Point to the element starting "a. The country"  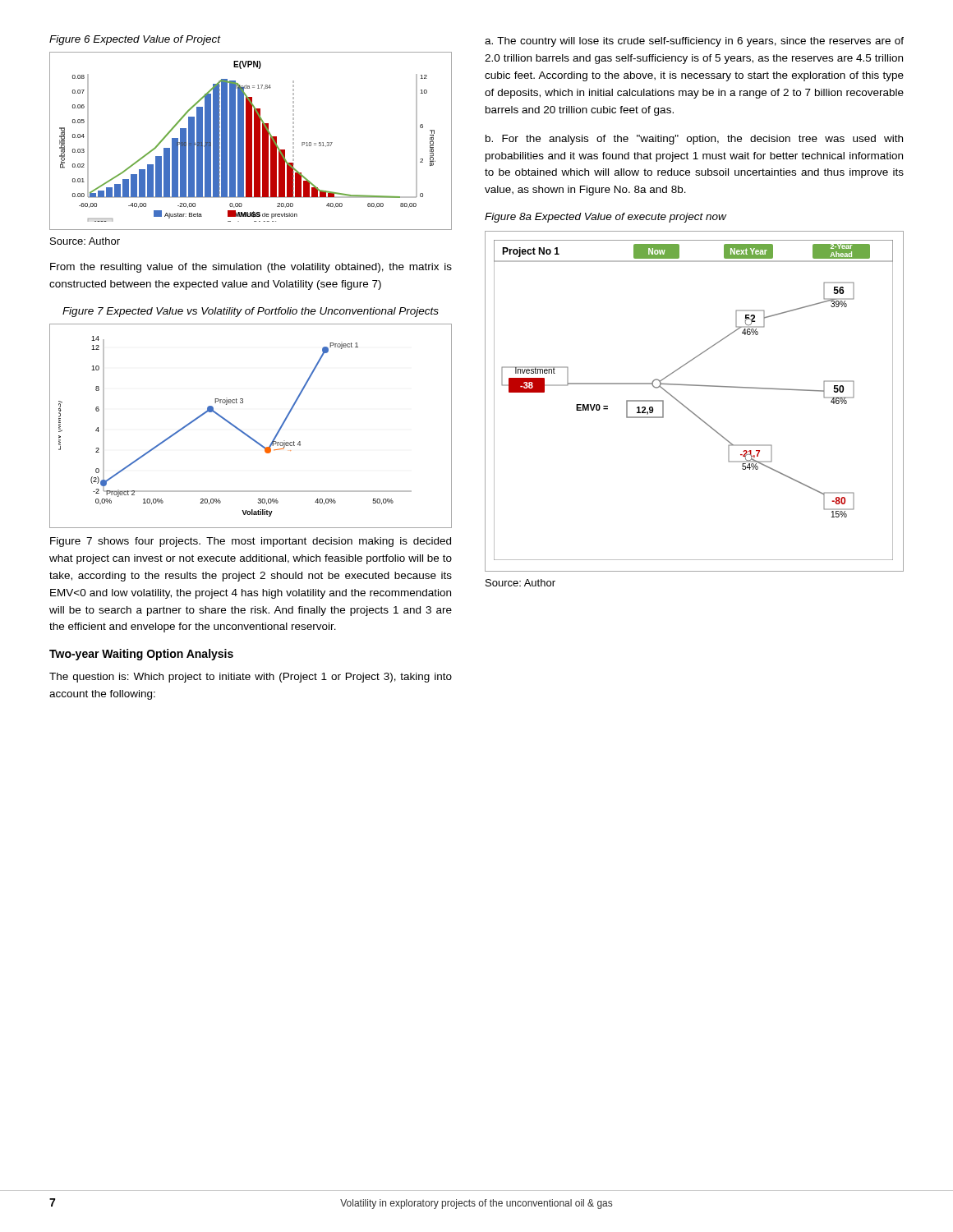tap(694, 75)
